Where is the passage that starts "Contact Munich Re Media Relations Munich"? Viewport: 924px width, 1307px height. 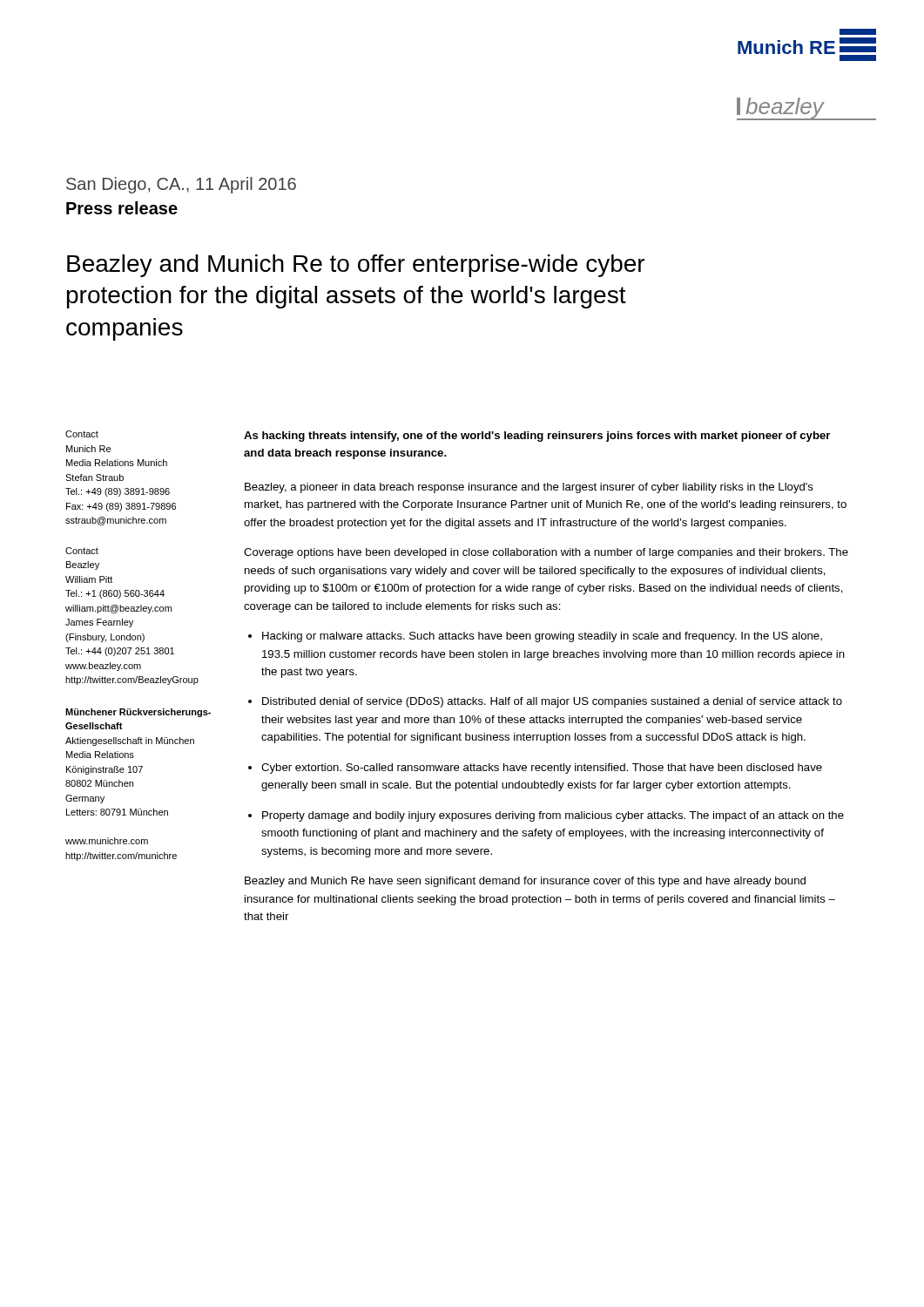click(121, 477)
